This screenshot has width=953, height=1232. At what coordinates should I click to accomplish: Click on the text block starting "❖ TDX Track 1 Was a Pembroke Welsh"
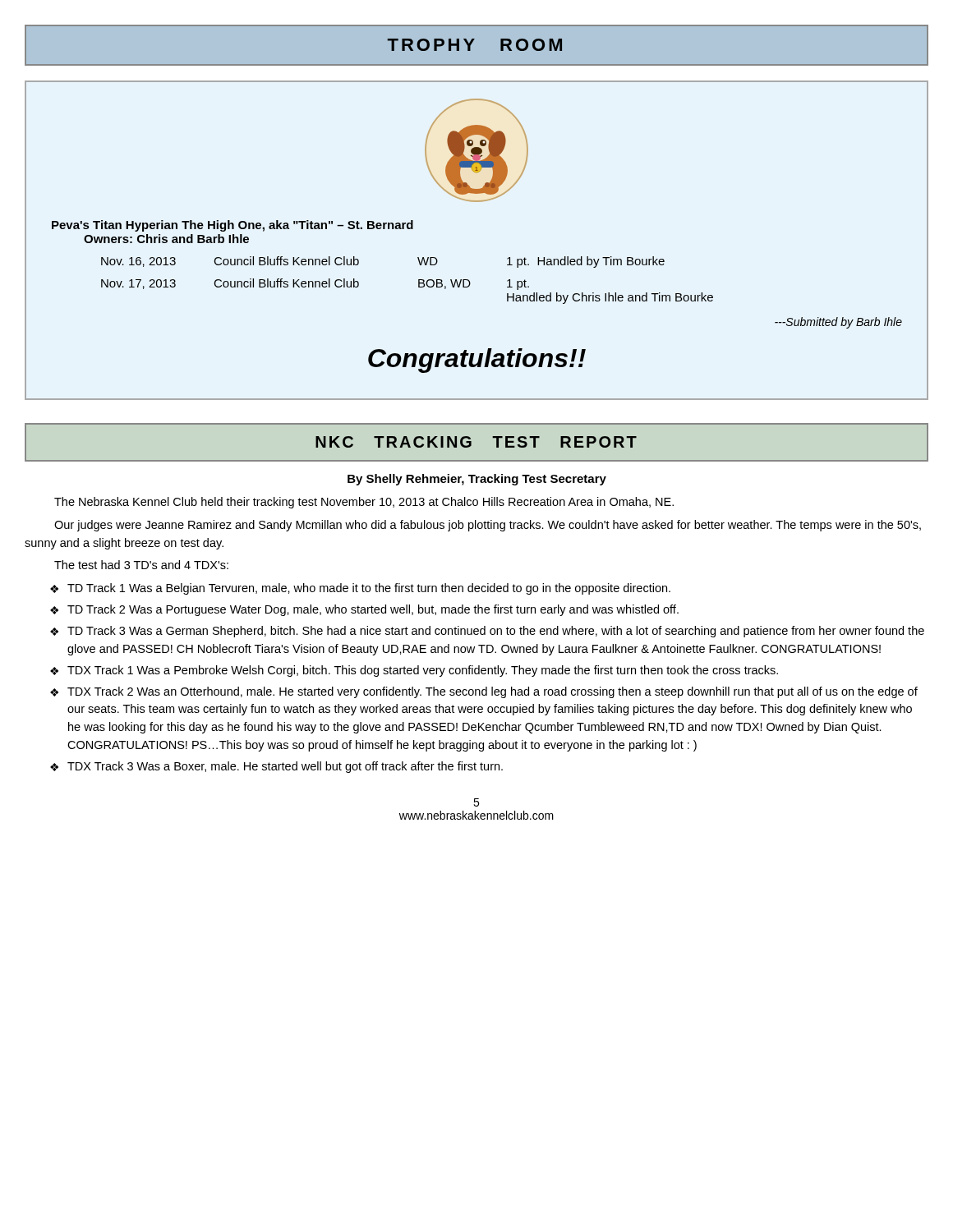[x=489, y=671]
